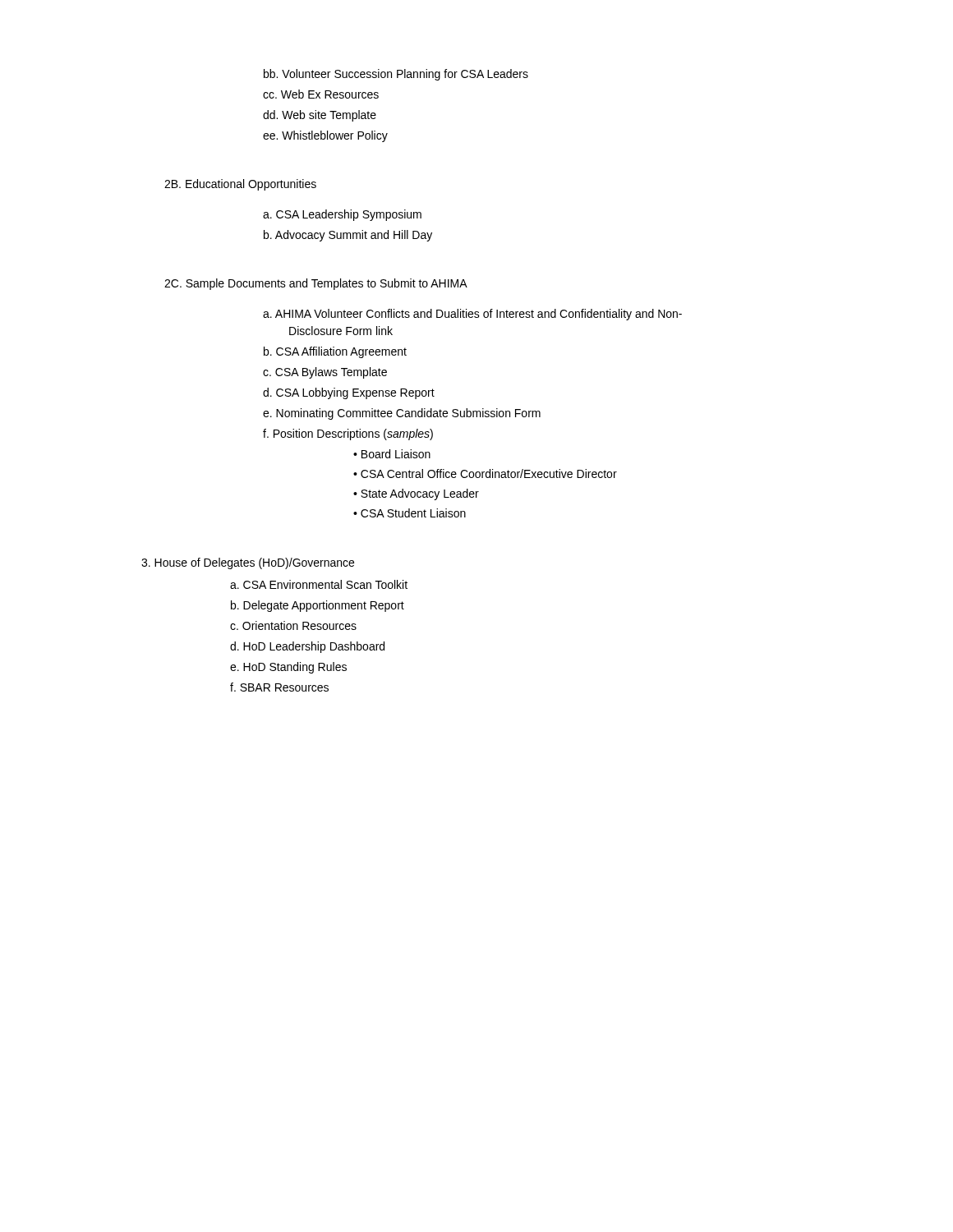This screenshot has height=1232, width=953.
Task: Locate the text "dd. Web site Template"
Action: [x=320, y=115]
